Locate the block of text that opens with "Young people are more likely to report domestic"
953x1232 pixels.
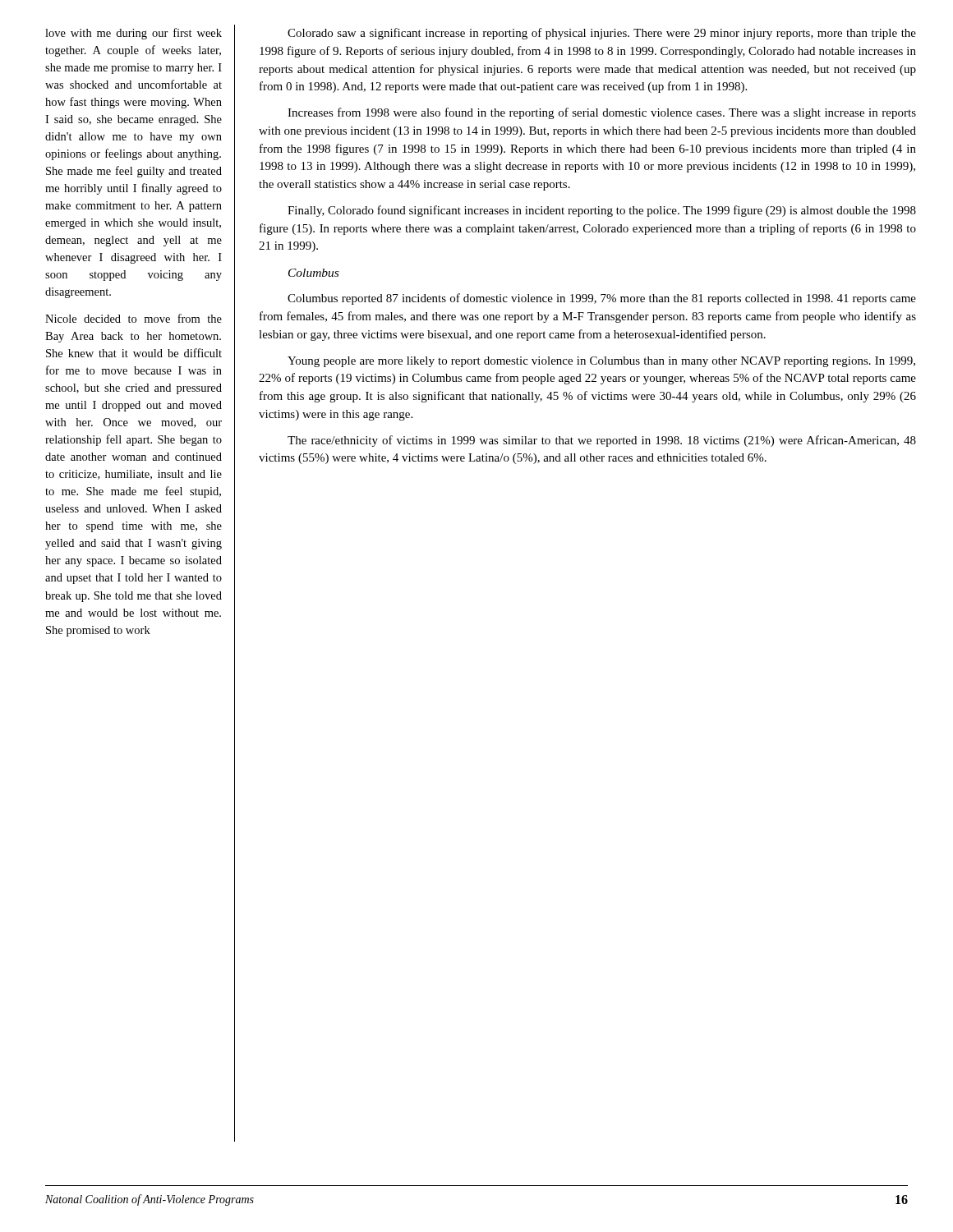click(x=587, y=388)
